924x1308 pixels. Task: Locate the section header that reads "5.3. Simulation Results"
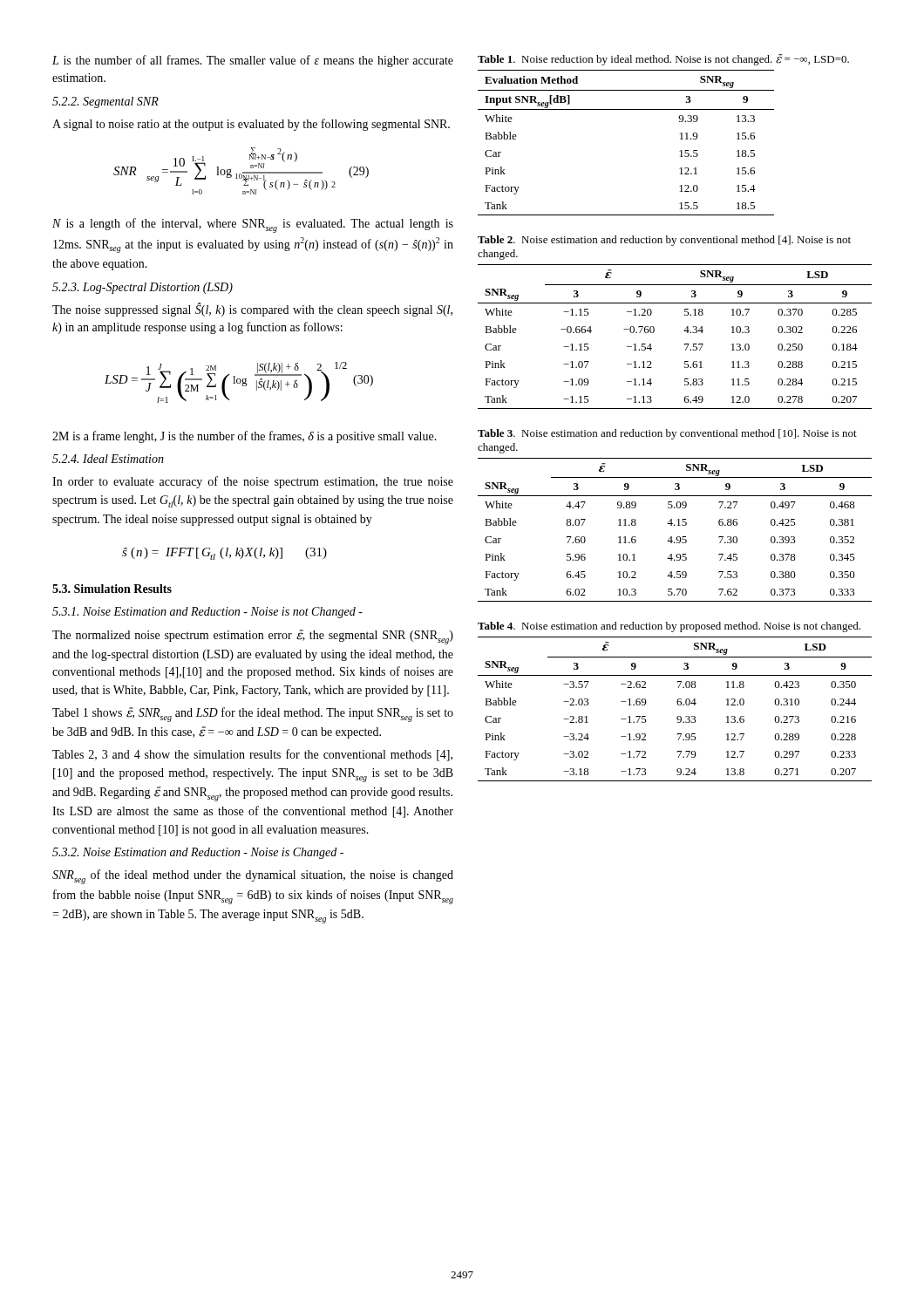pos(112,589)
